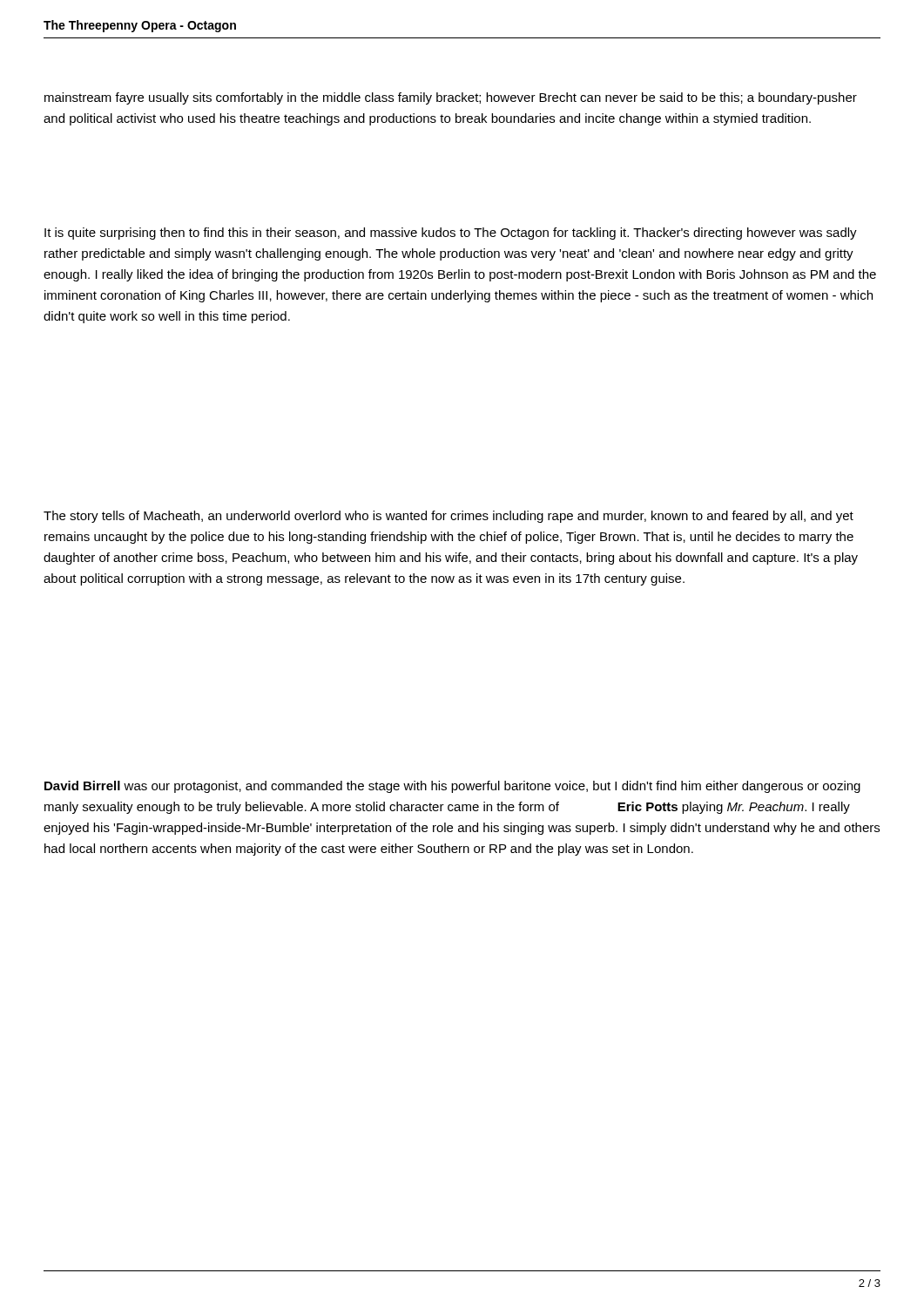This screenshot has width=924, height=1307.
Task: Select the region starting "The story tells of Macheath, an underworld"
Action: (451, 547)
